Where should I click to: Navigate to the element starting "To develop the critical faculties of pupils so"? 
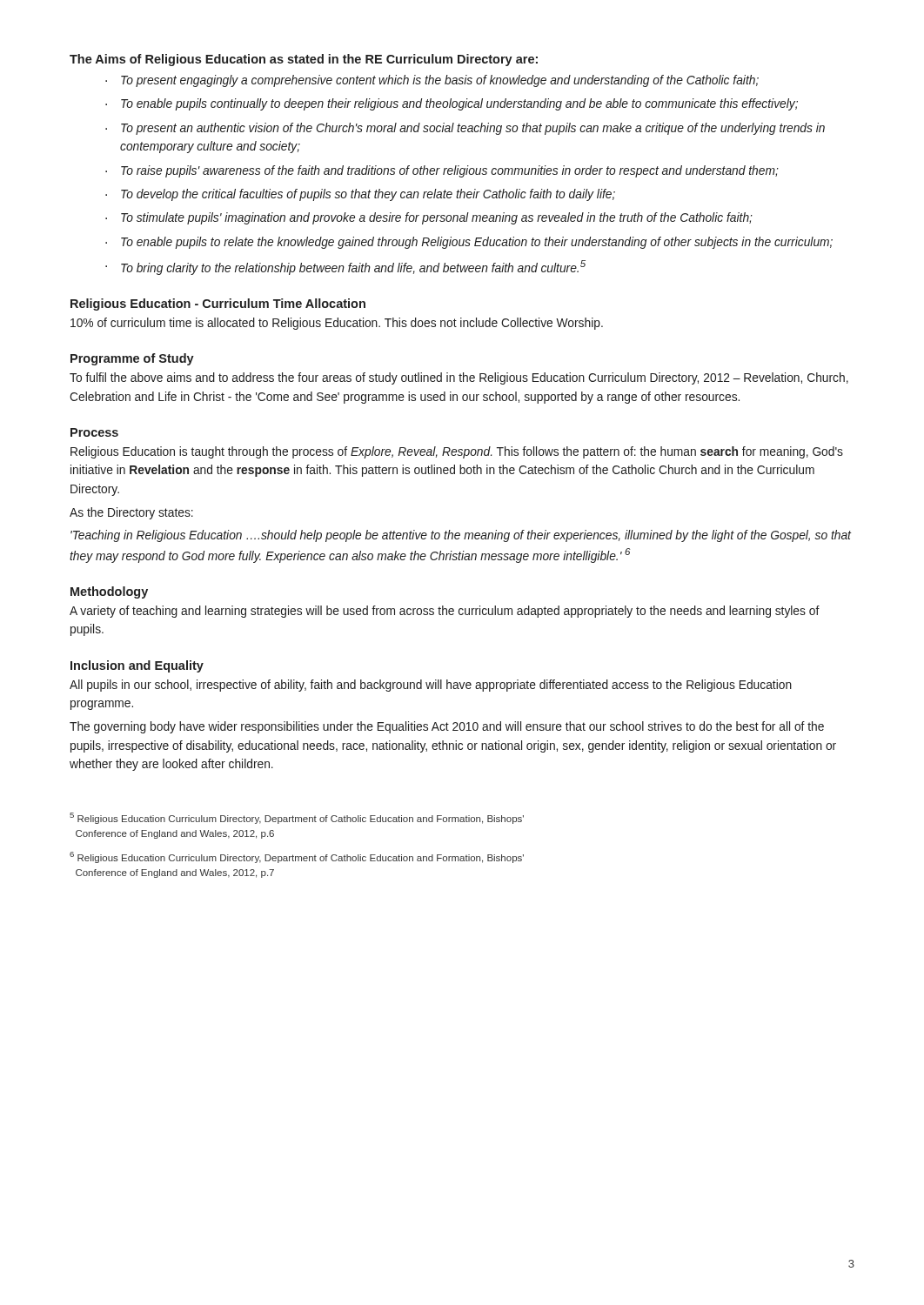click(368, 194)
